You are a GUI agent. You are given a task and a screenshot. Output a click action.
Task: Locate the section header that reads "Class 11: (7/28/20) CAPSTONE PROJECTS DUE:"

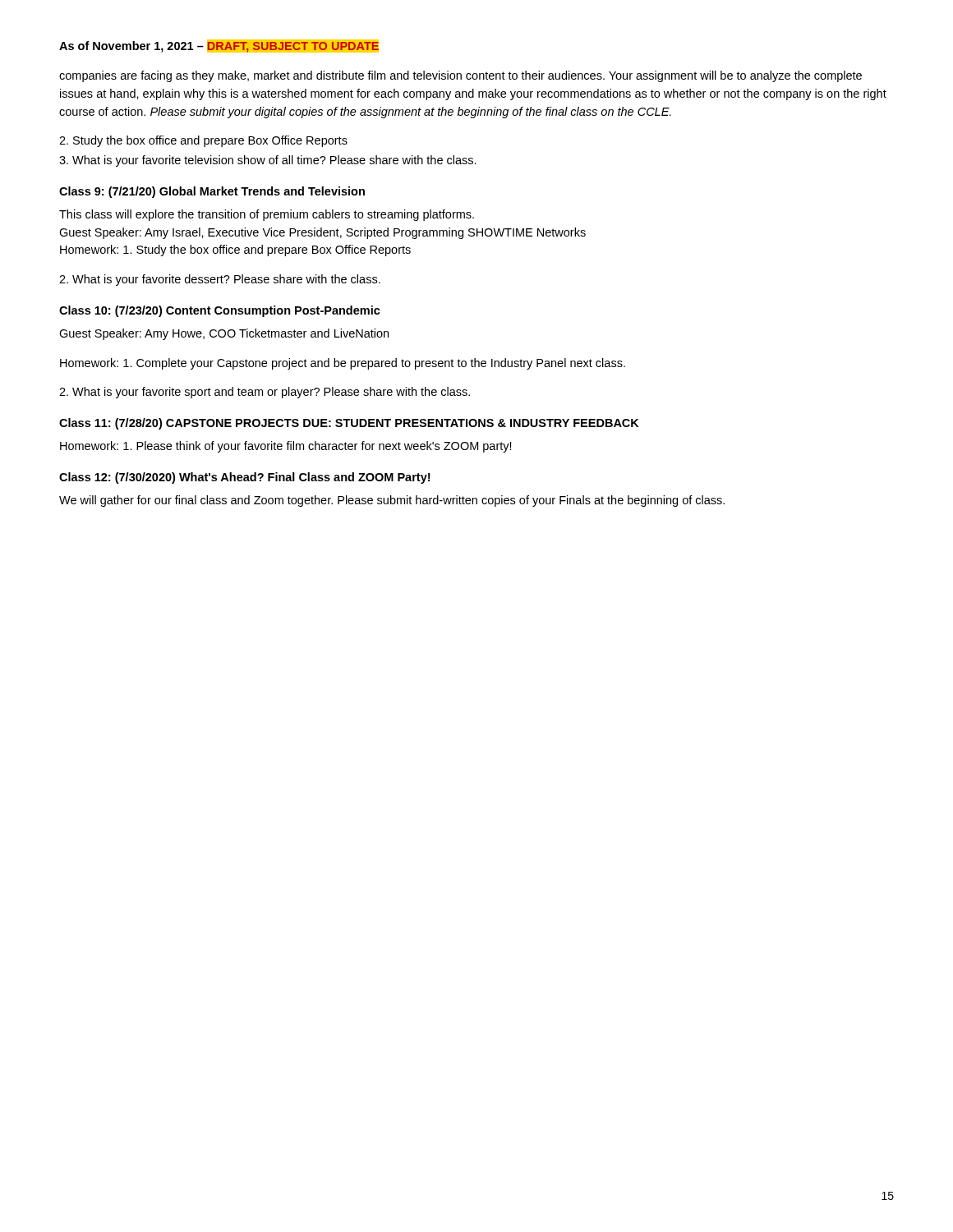point(349,423)
